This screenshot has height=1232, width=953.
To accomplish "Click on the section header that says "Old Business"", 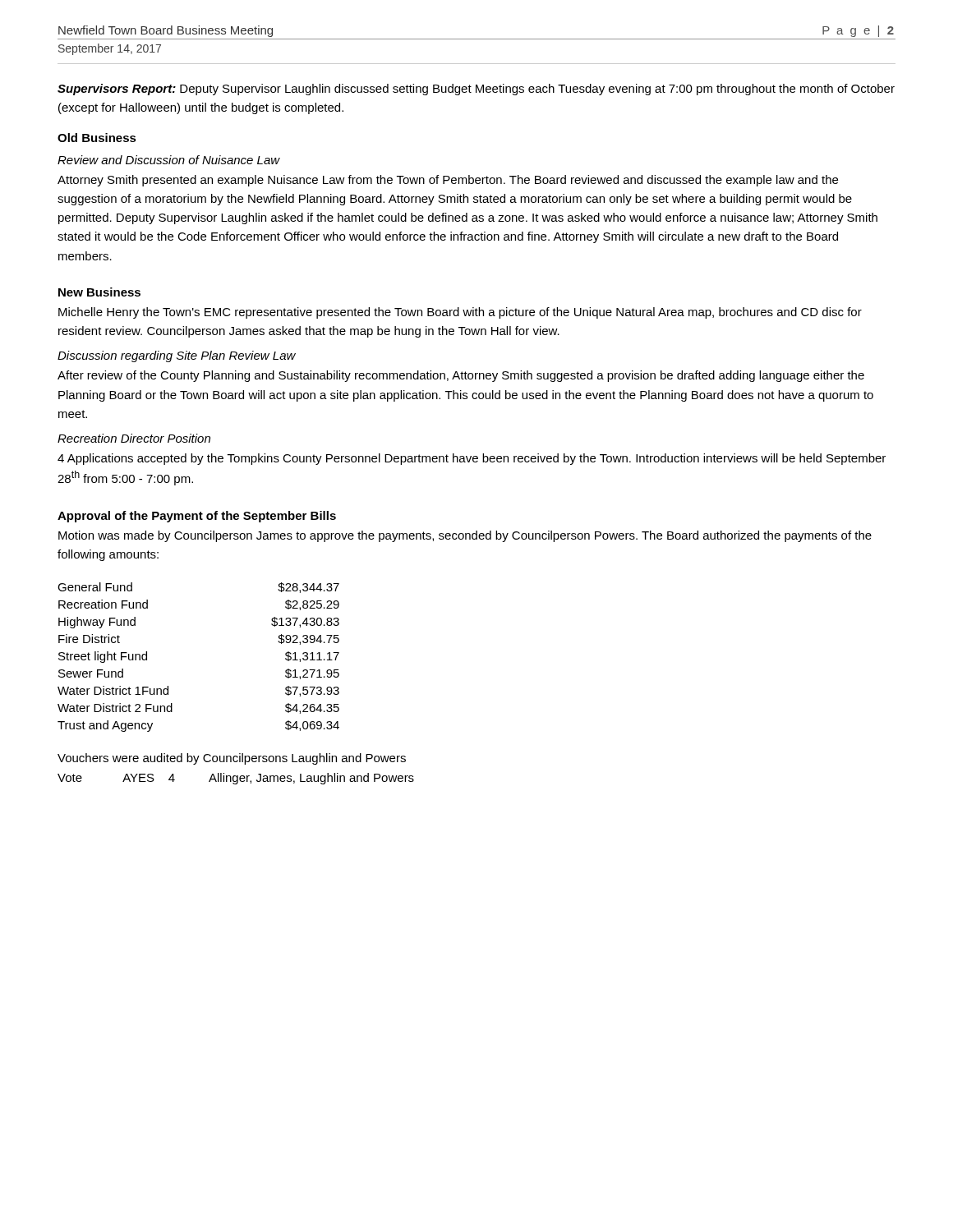I will (97, 137).
